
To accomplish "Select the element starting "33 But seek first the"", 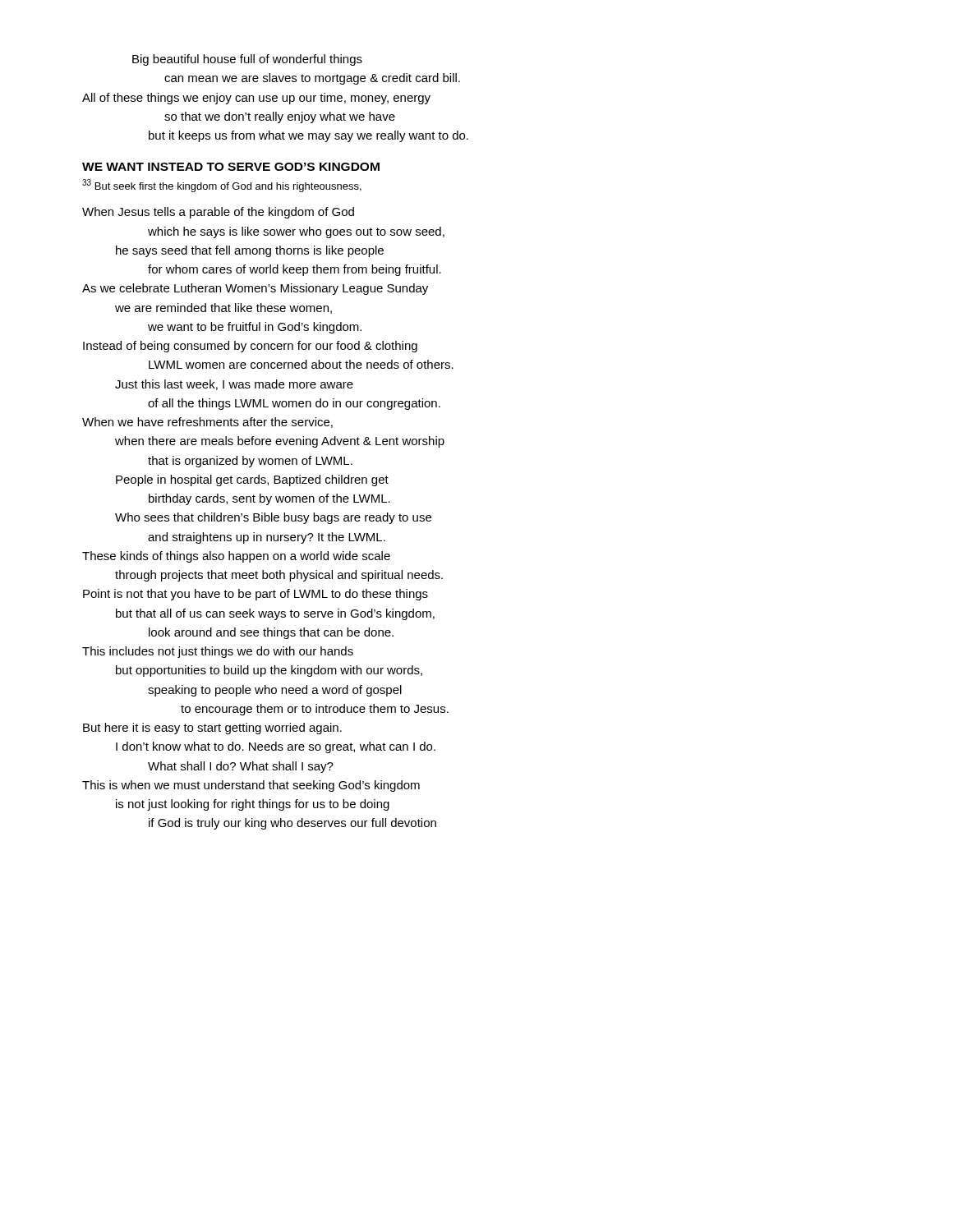I will (x=222, y=185).
